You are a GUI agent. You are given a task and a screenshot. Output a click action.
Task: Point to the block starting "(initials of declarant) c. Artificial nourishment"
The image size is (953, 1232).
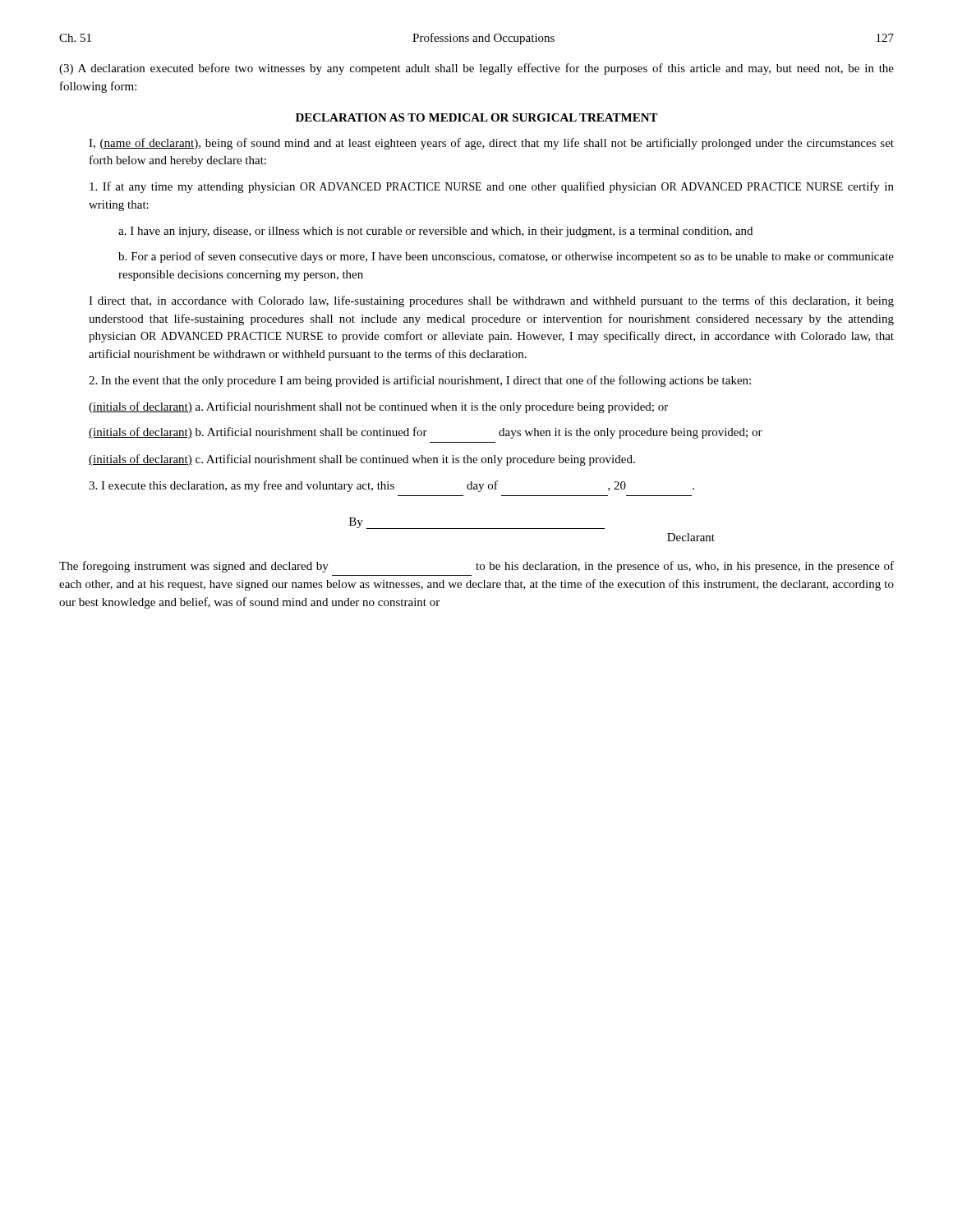tap(491, 460)
